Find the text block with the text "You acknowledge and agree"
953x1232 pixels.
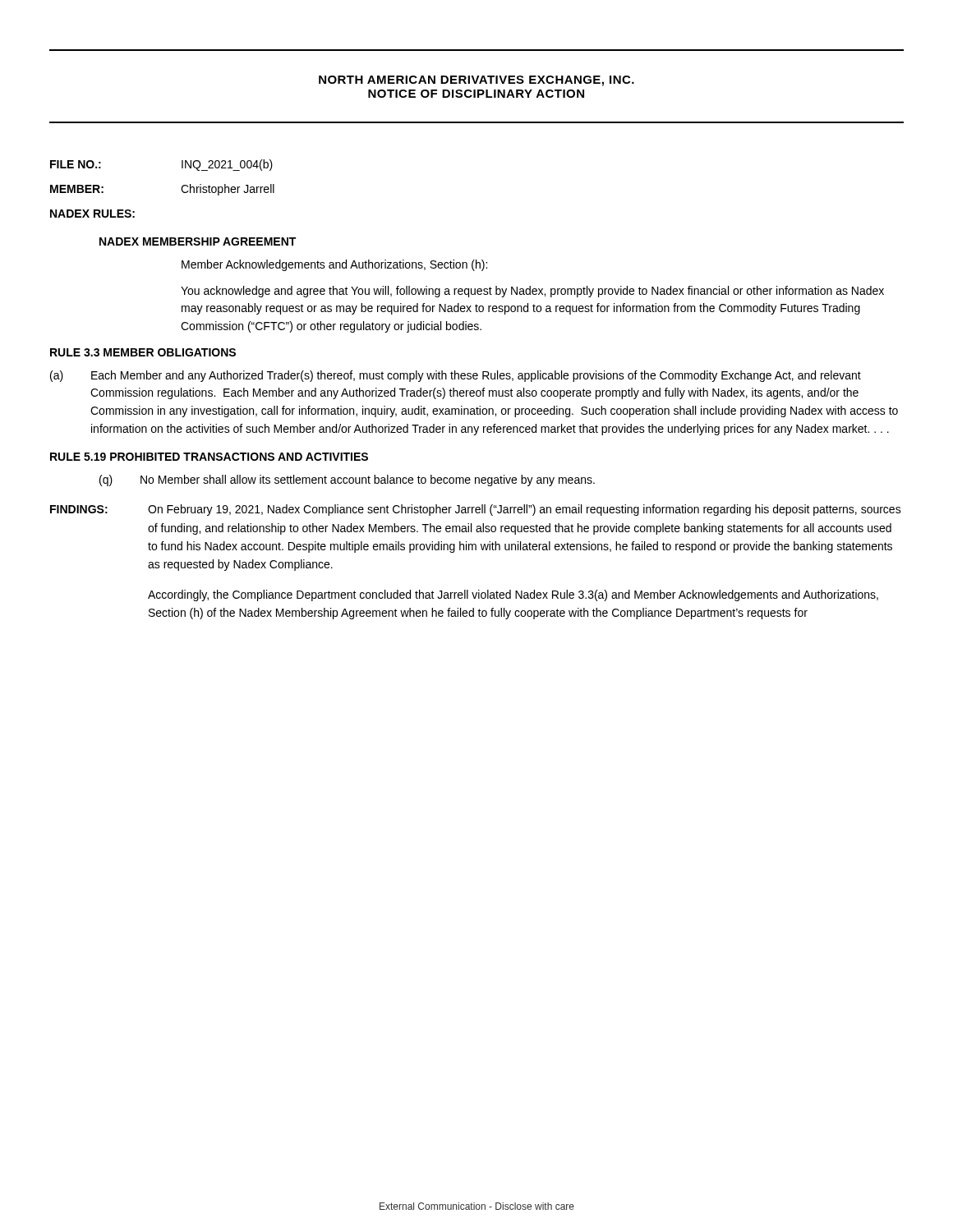pos(533,308)
